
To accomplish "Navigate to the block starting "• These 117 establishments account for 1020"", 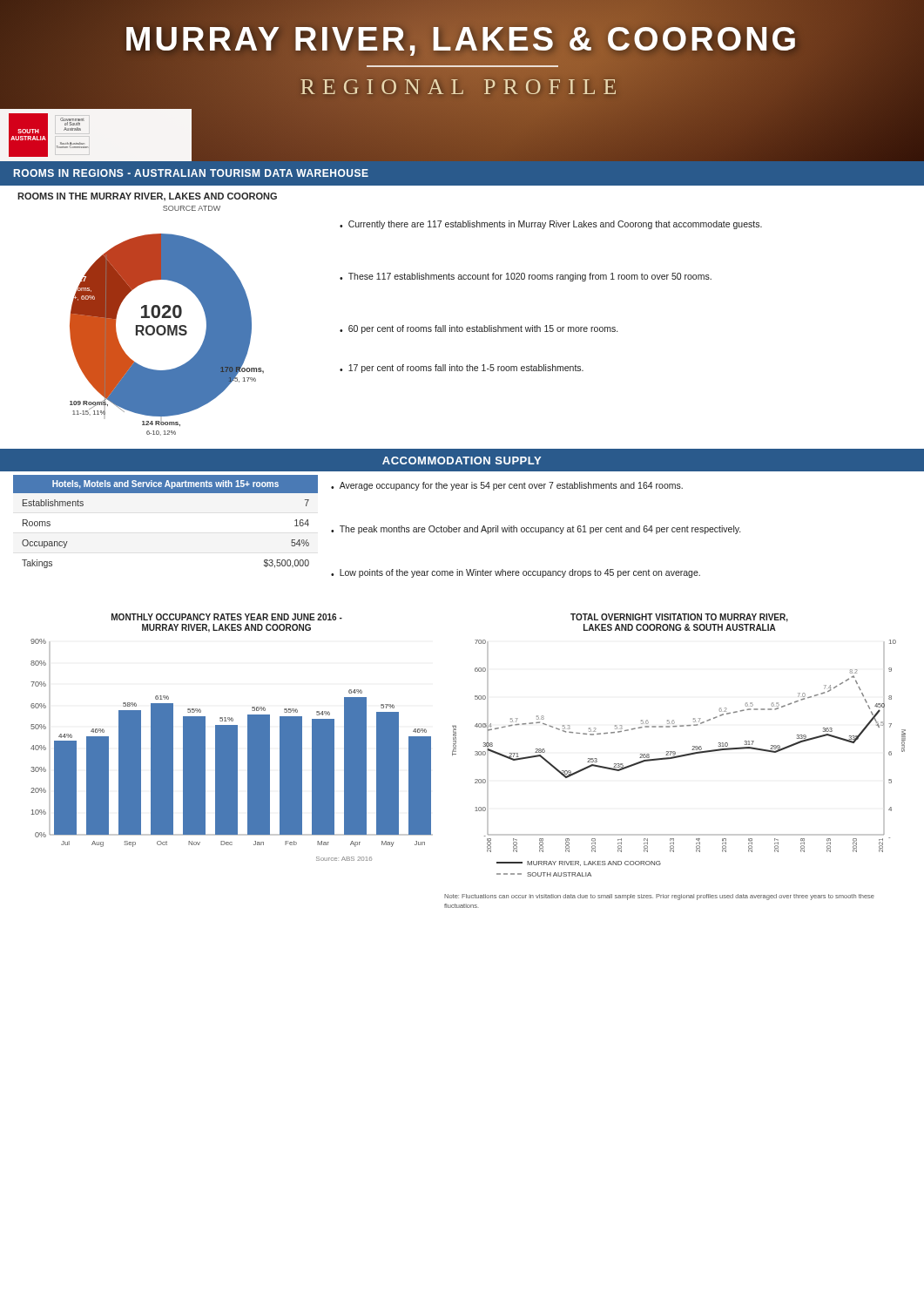I will (x=526, y=278).
